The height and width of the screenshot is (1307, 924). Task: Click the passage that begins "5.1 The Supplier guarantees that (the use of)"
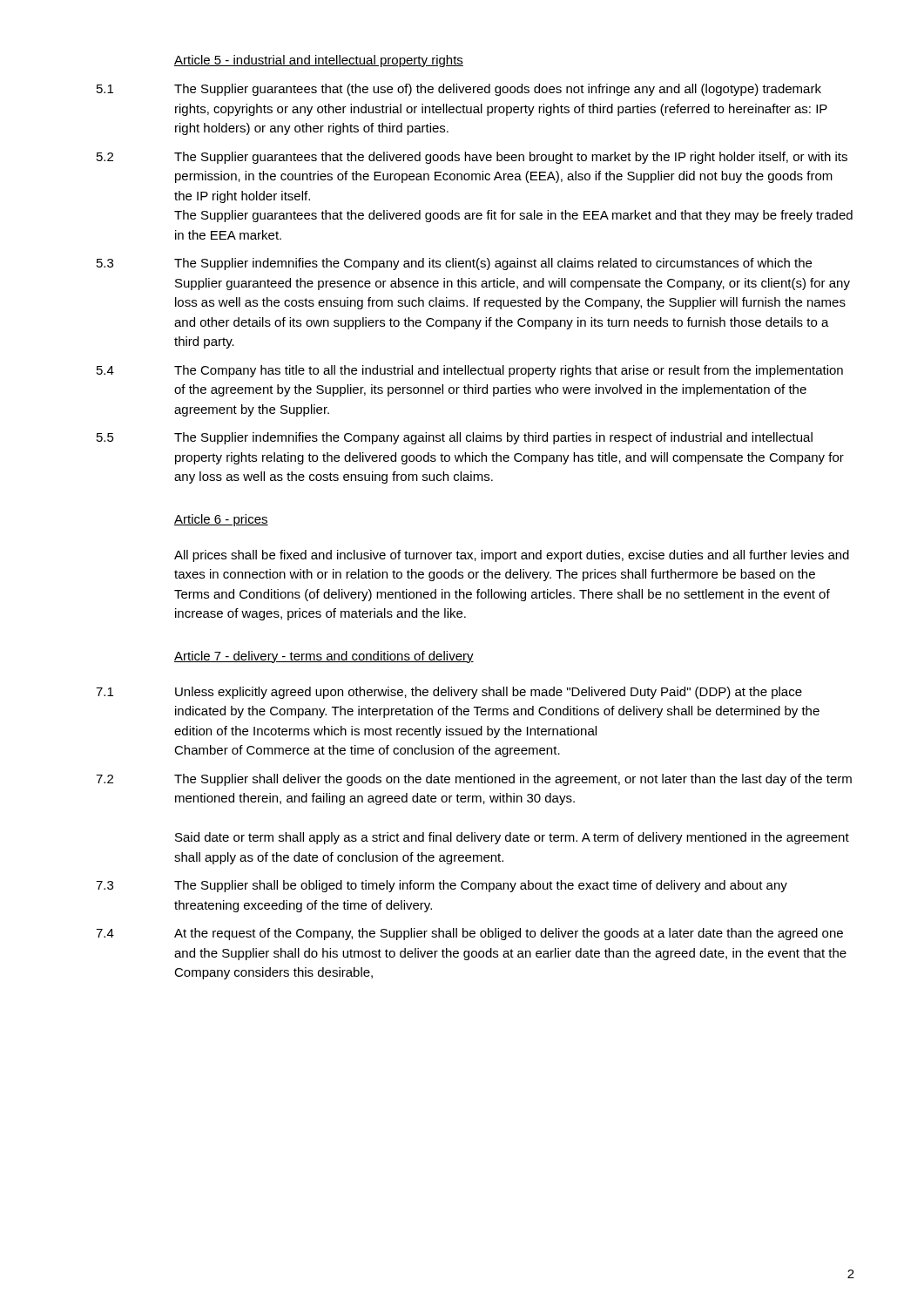point(475,109)
